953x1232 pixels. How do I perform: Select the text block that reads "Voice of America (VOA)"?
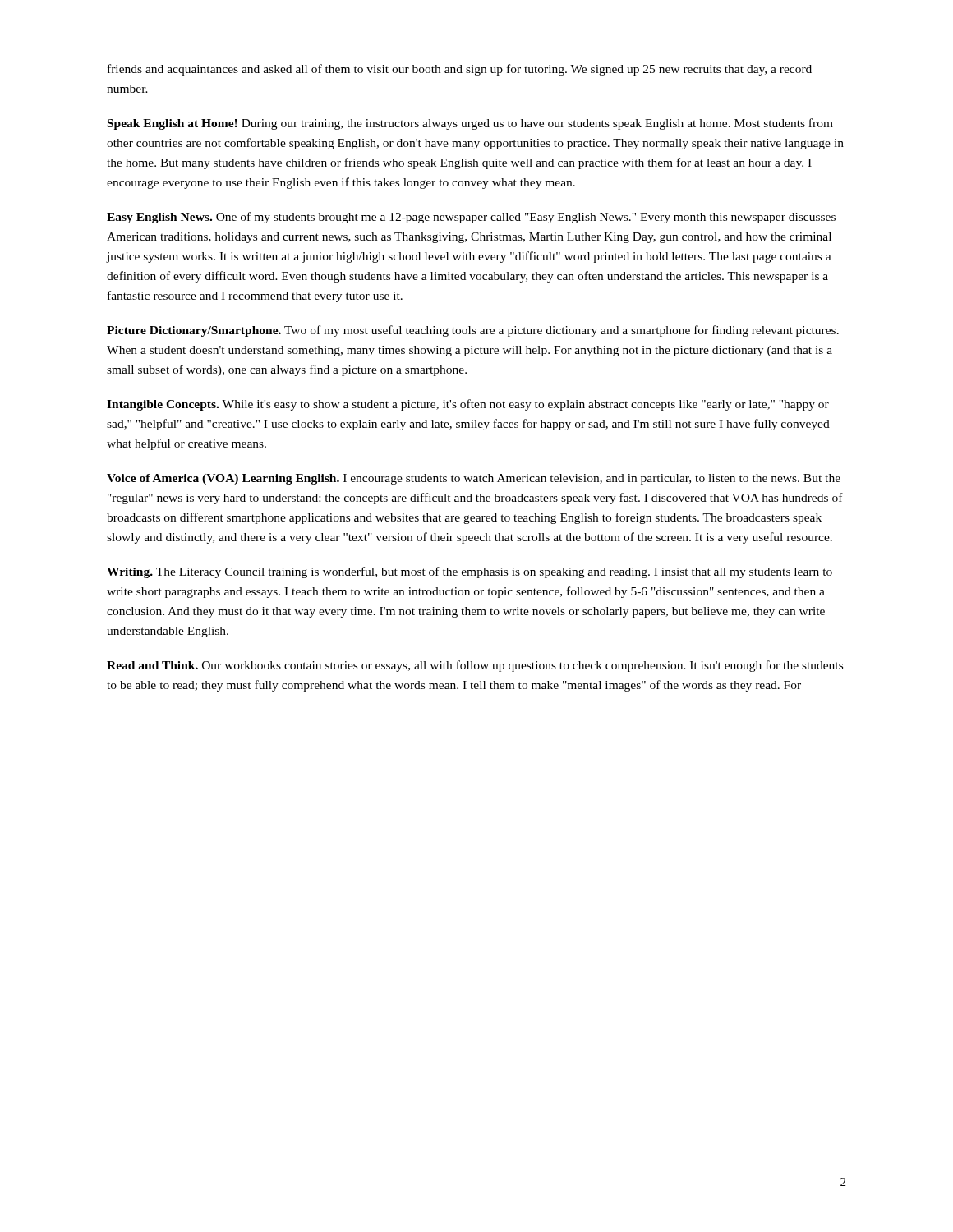pos(475,507)
